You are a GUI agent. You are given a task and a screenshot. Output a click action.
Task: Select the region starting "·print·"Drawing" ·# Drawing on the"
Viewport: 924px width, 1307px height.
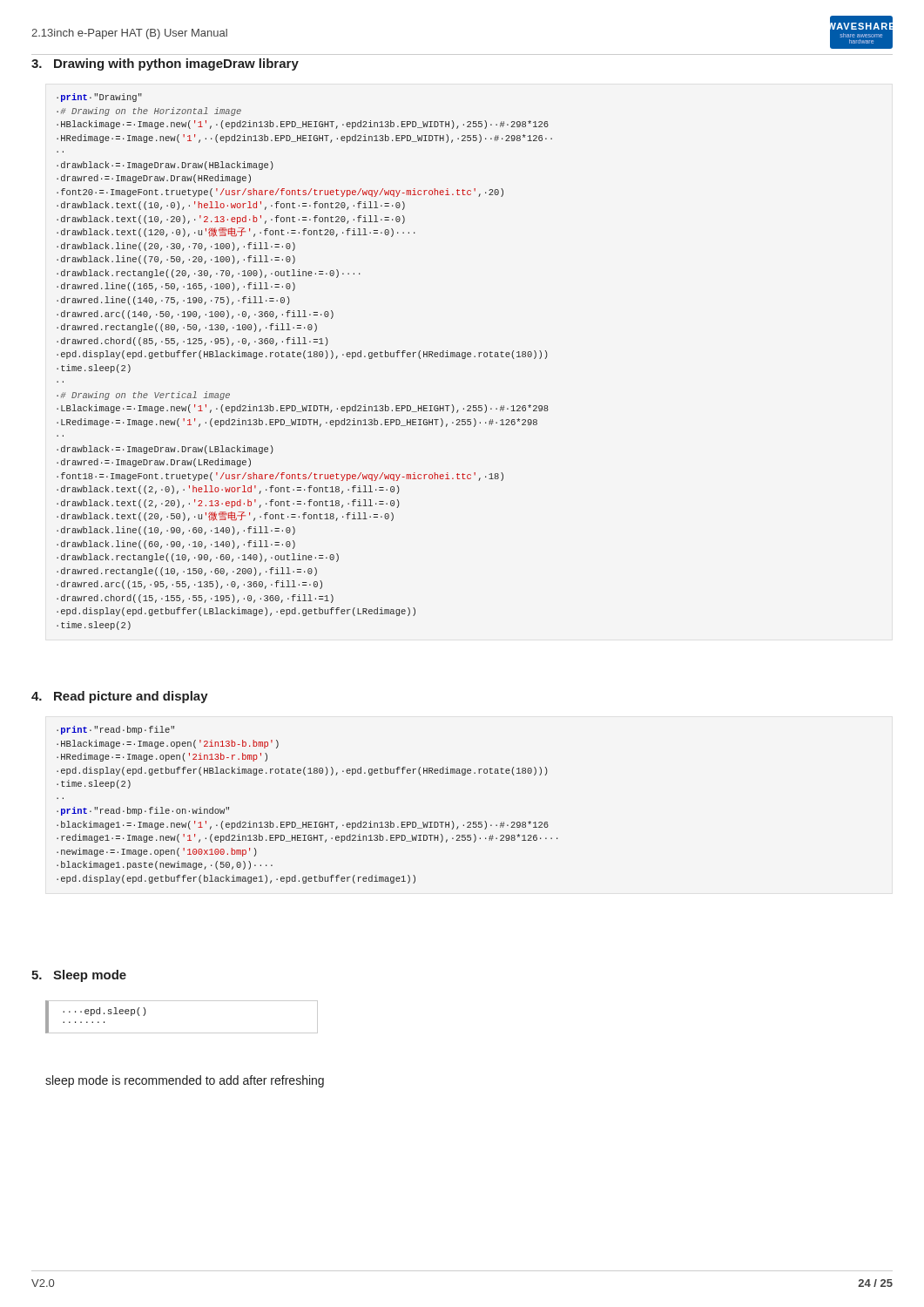(305, 362)
